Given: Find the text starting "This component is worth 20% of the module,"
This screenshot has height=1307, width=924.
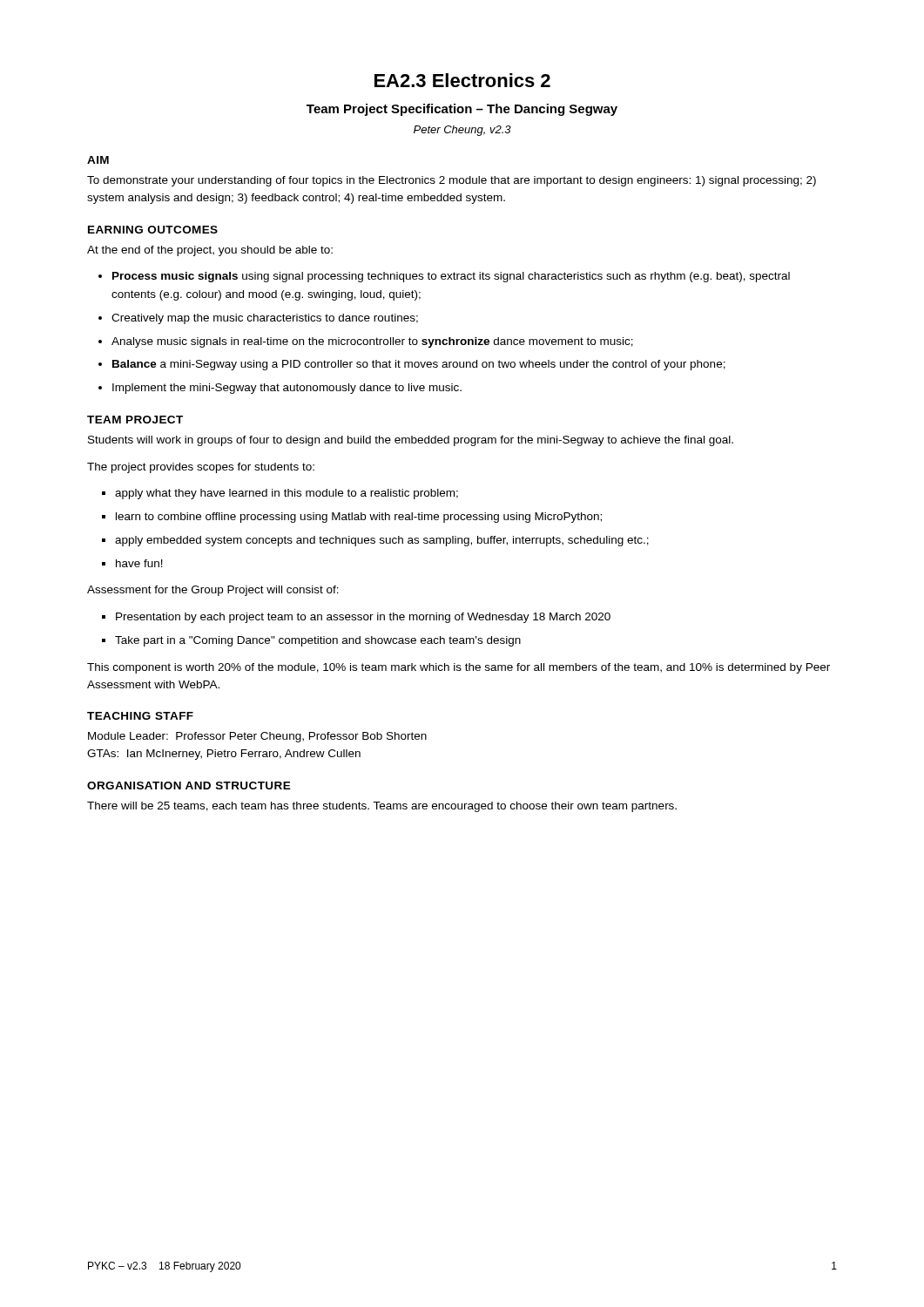Looking at the screenshot, I should pyautogui.click(x=459, y=675).
